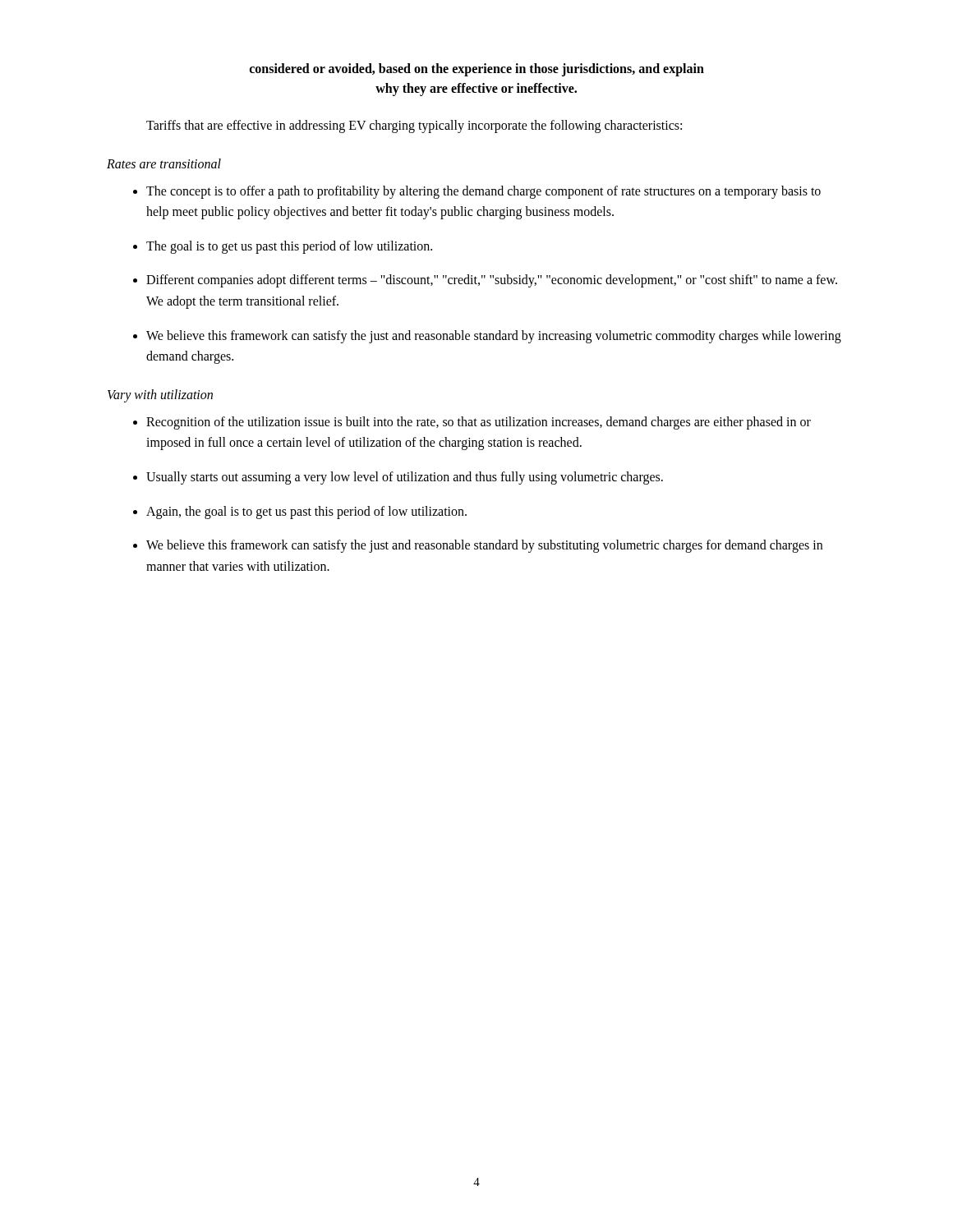Locate the list item with the text "The concept is"
Viewport: 953px width, 1232px height.
point(484,201)
